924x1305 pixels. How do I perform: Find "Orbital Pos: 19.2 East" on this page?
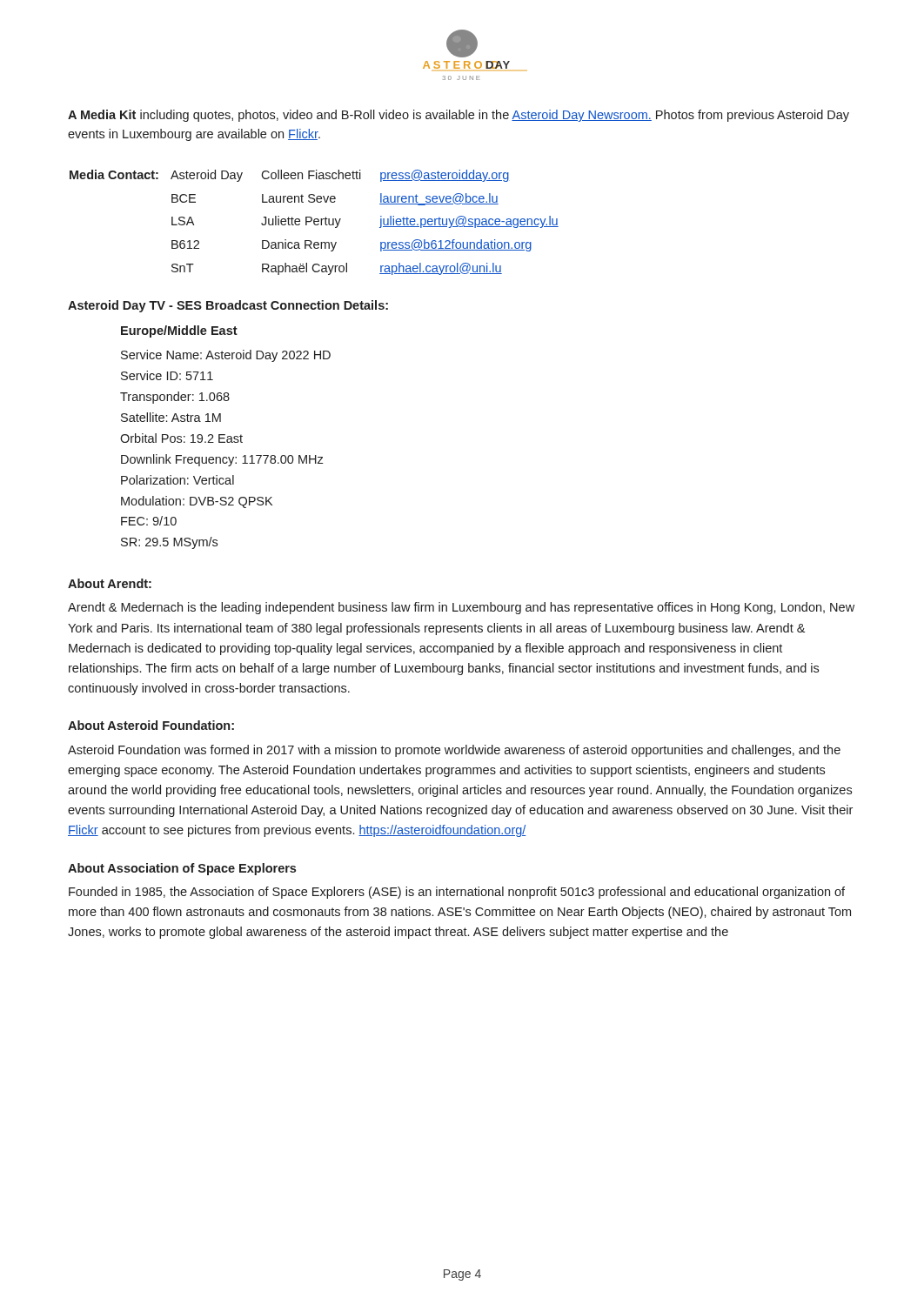click(181, 438)
